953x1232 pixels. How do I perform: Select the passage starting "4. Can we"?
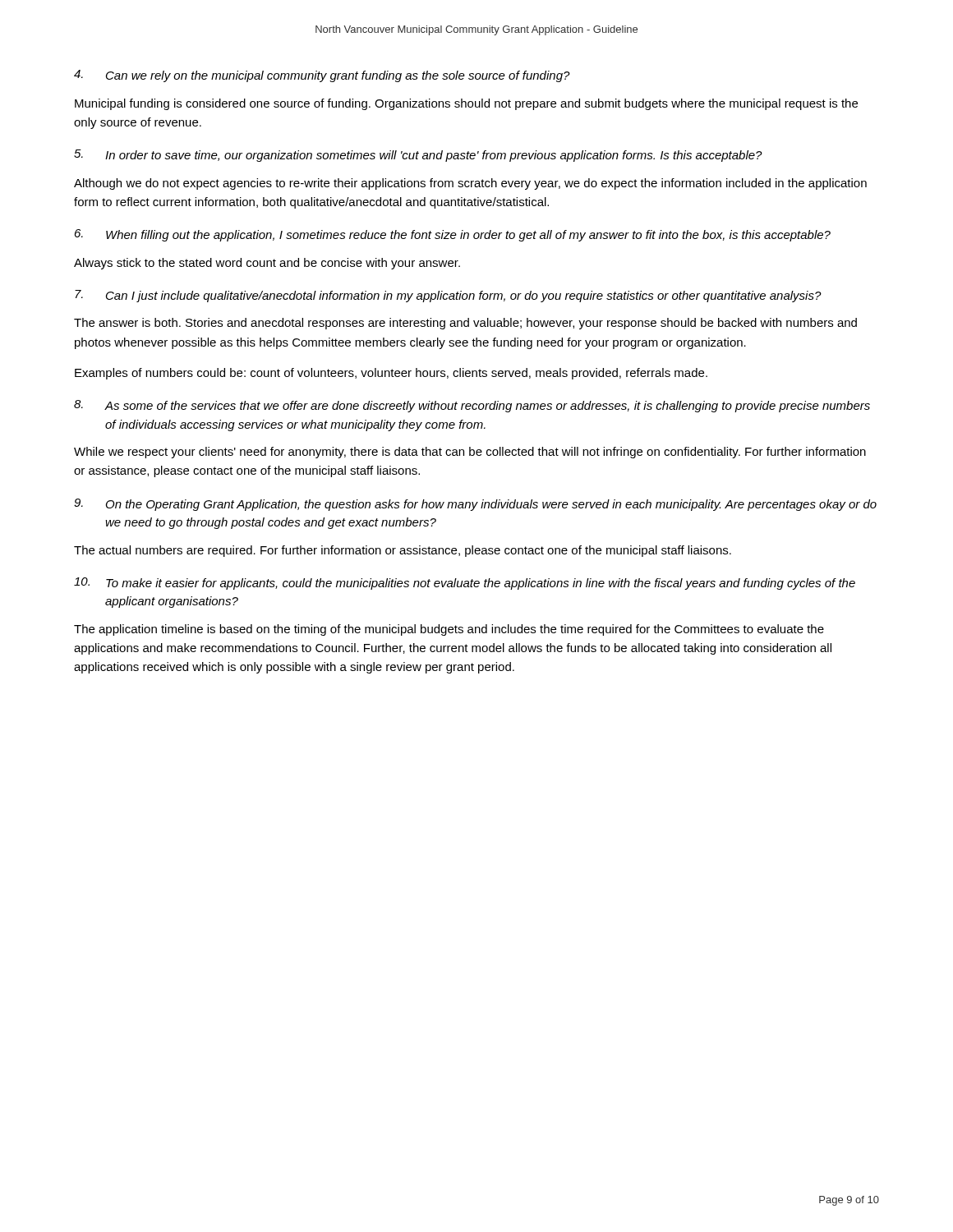coord(322,76)
